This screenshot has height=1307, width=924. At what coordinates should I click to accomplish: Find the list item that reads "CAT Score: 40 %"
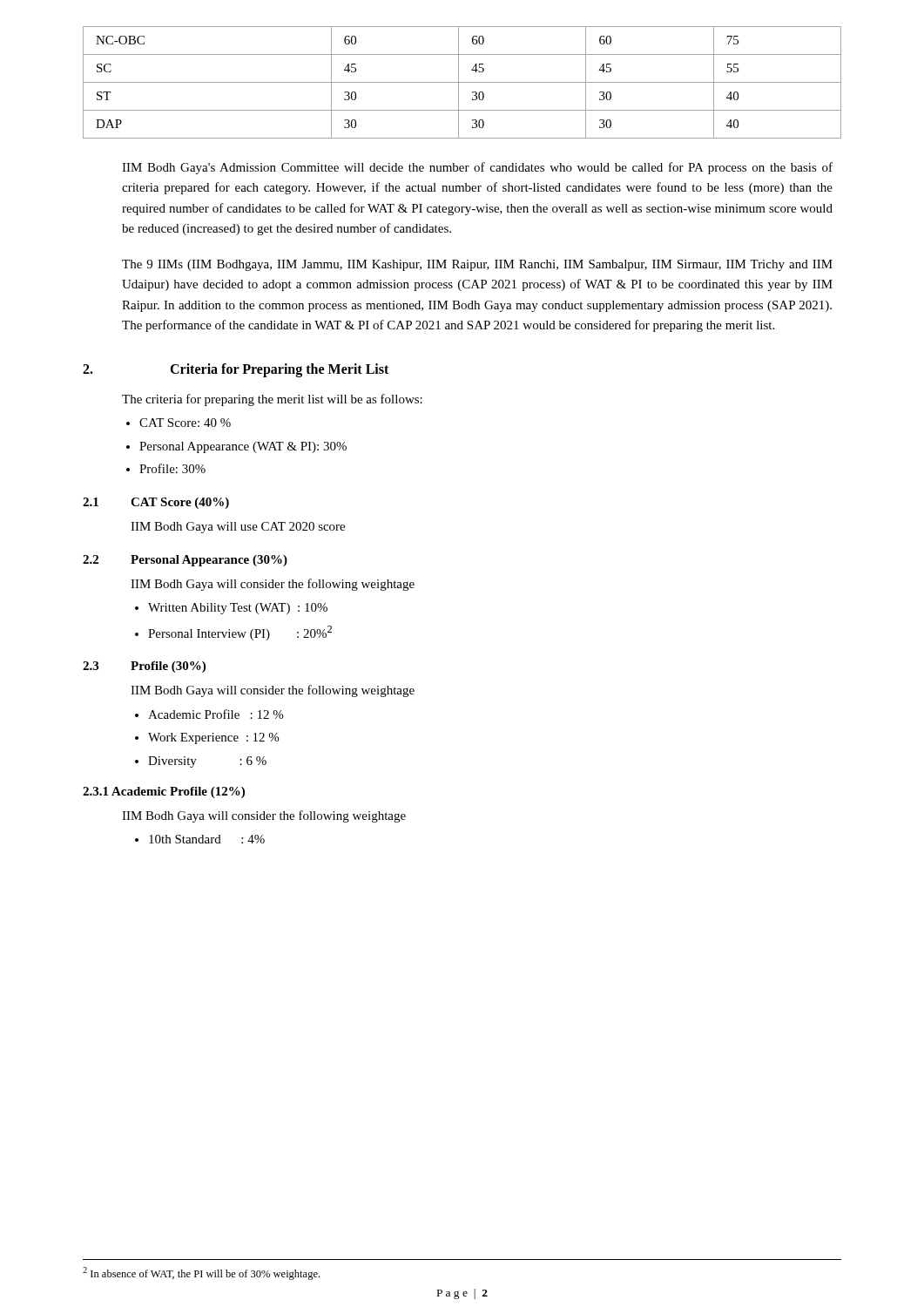coord(185,423)
